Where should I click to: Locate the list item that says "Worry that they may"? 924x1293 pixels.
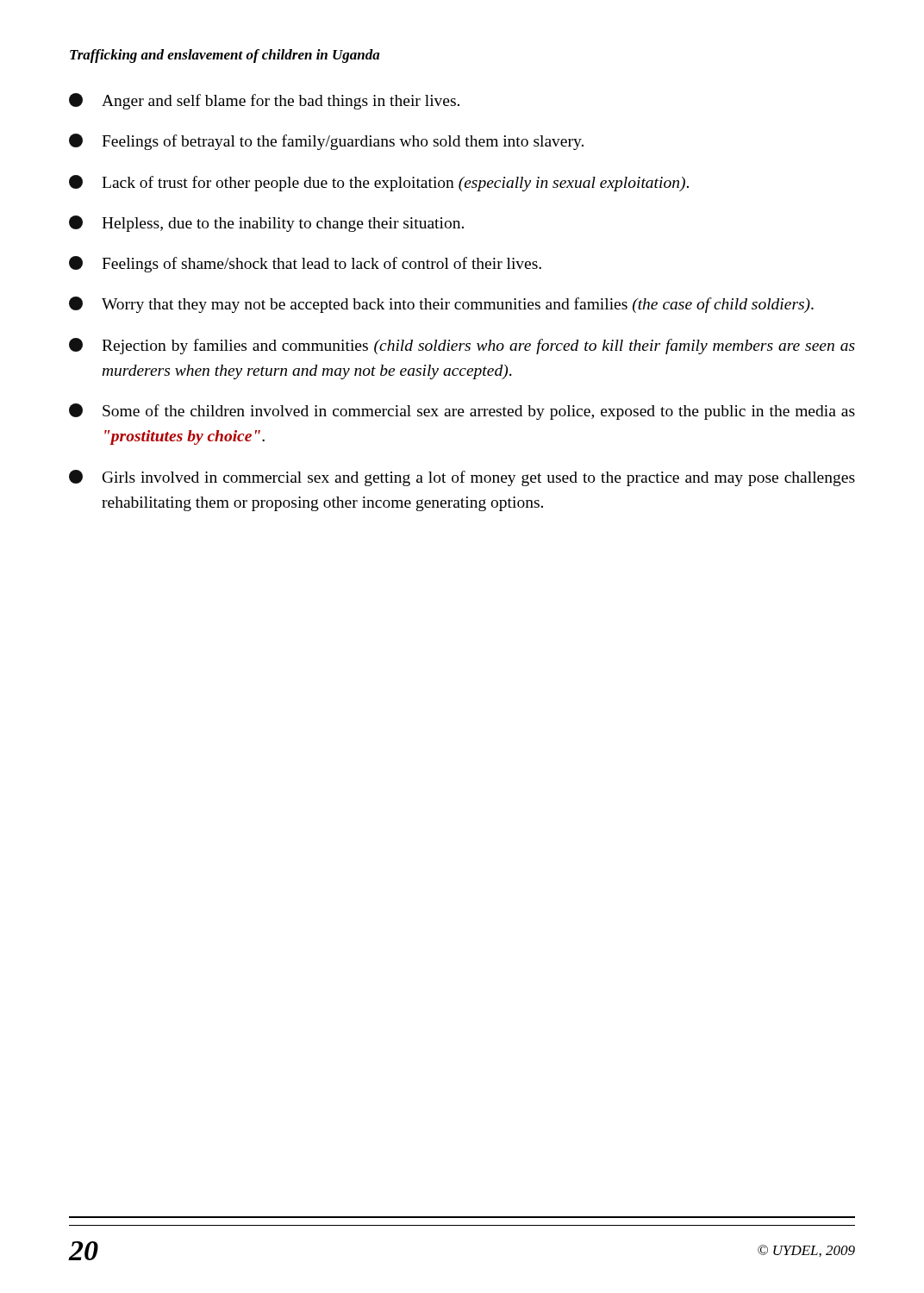pos(462,304)
